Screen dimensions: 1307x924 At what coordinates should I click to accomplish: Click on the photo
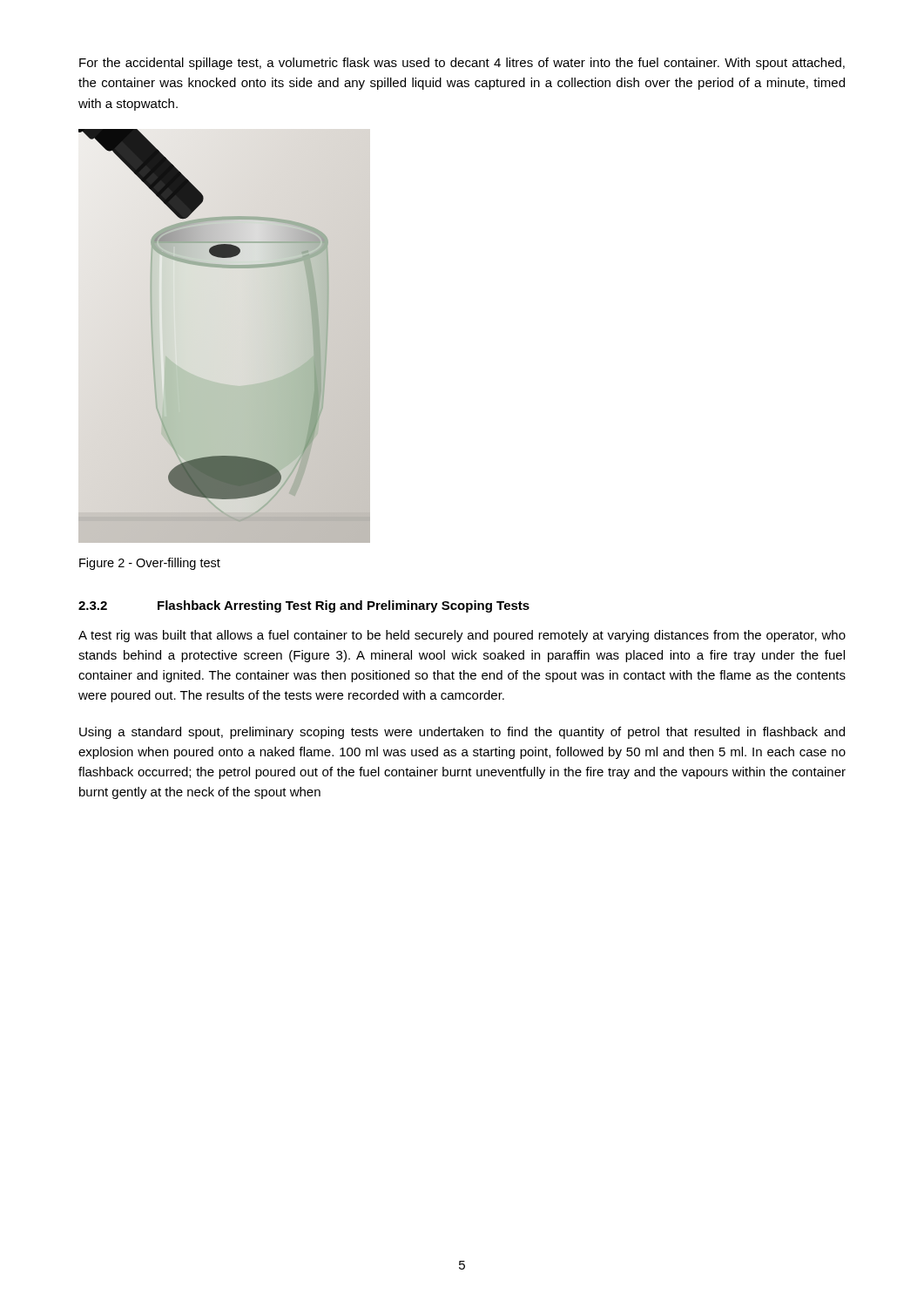click(462, 337)
